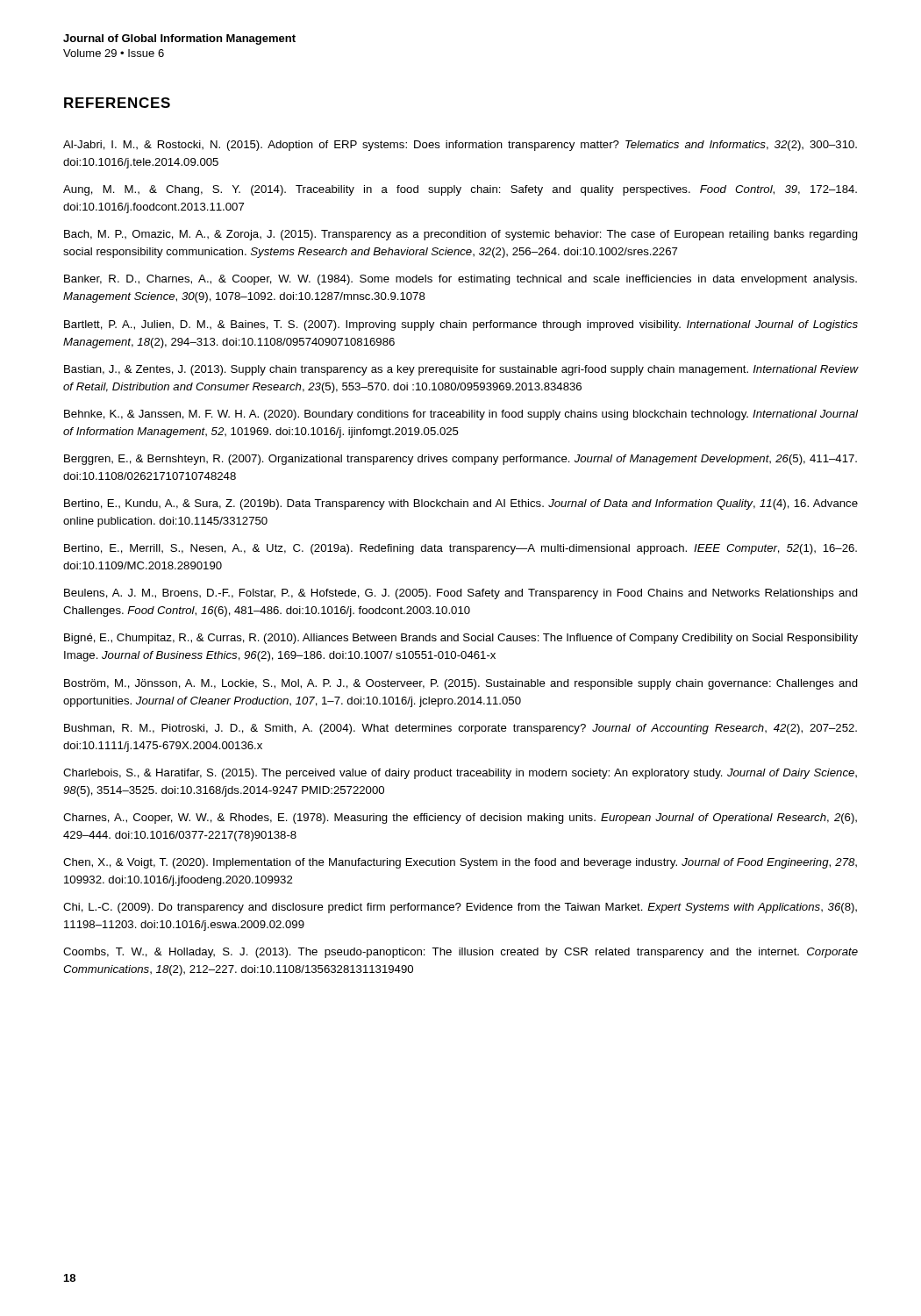921x1316 pixels.
Task: Click the passage that begins "Bartlett, P. A., Julien, D. M., &"
Action: [460, 333]
